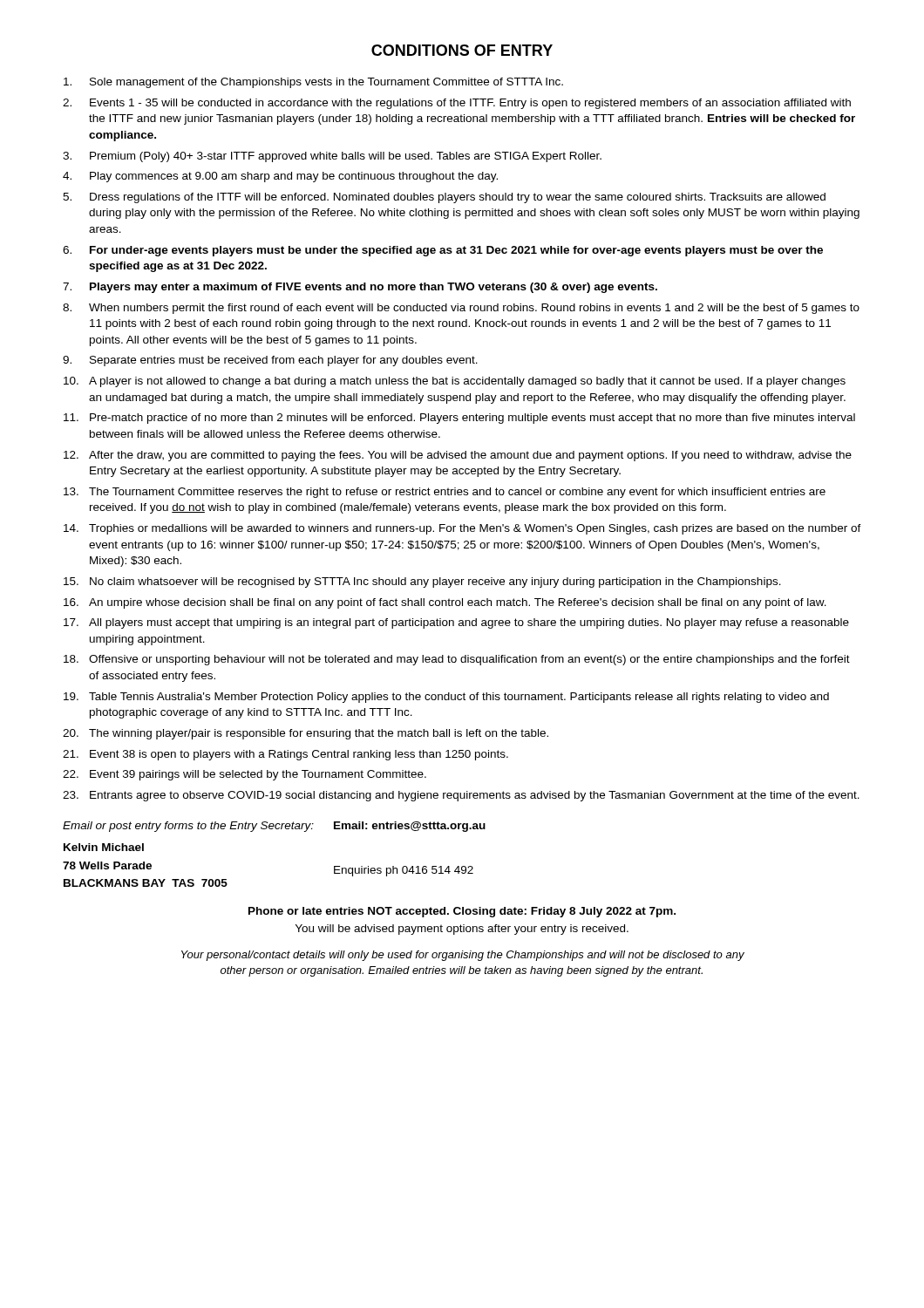This screenshot has width=924, height=1308.
Task: Click the passage that begins "10. A player is not allowed to change"
Action: click(462, 389)
